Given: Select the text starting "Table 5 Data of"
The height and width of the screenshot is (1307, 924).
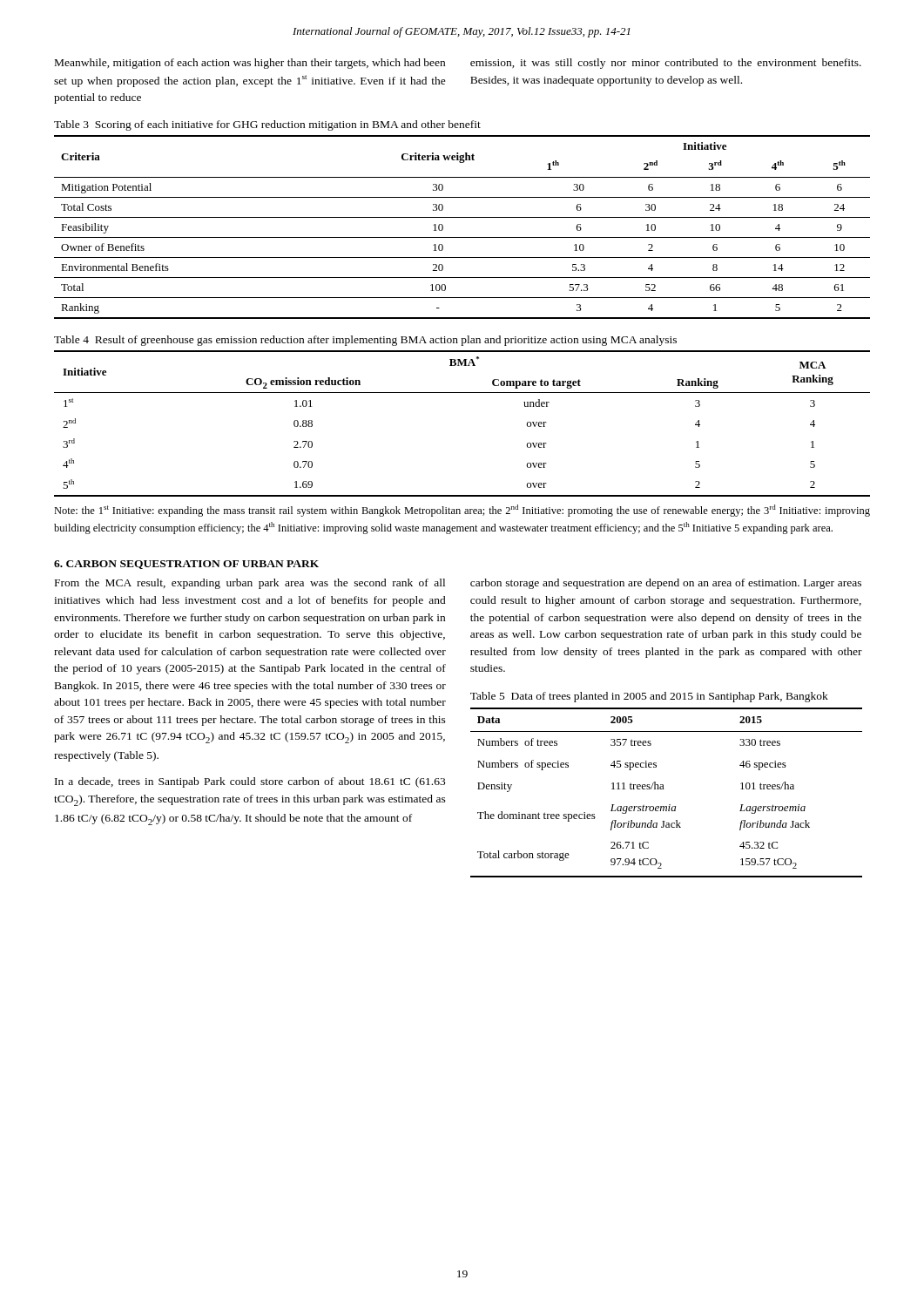Looking at the screenshot, I should [x=649, y=696].
